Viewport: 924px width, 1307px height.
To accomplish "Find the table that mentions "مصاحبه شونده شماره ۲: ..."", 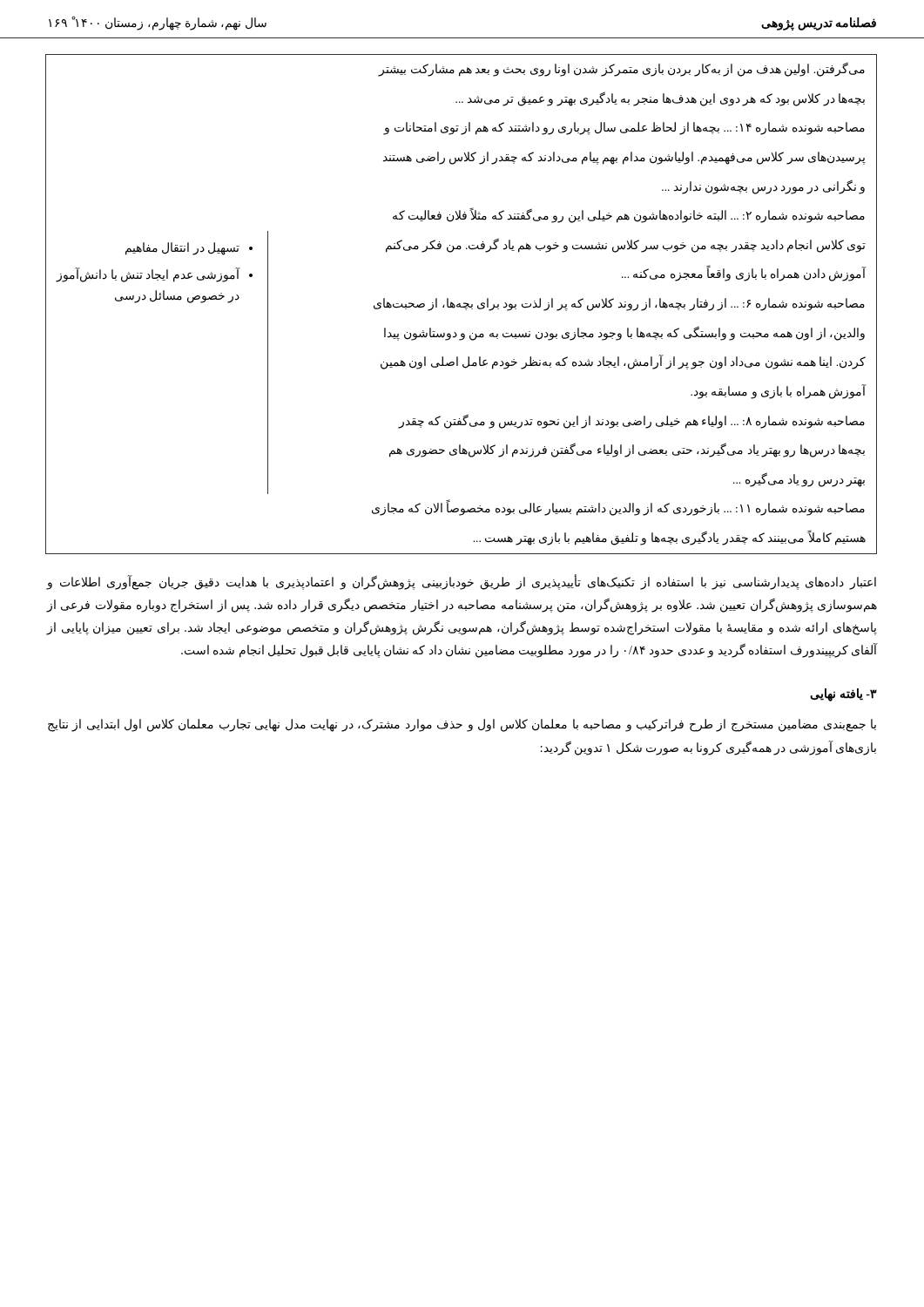I will click(461, 304).
